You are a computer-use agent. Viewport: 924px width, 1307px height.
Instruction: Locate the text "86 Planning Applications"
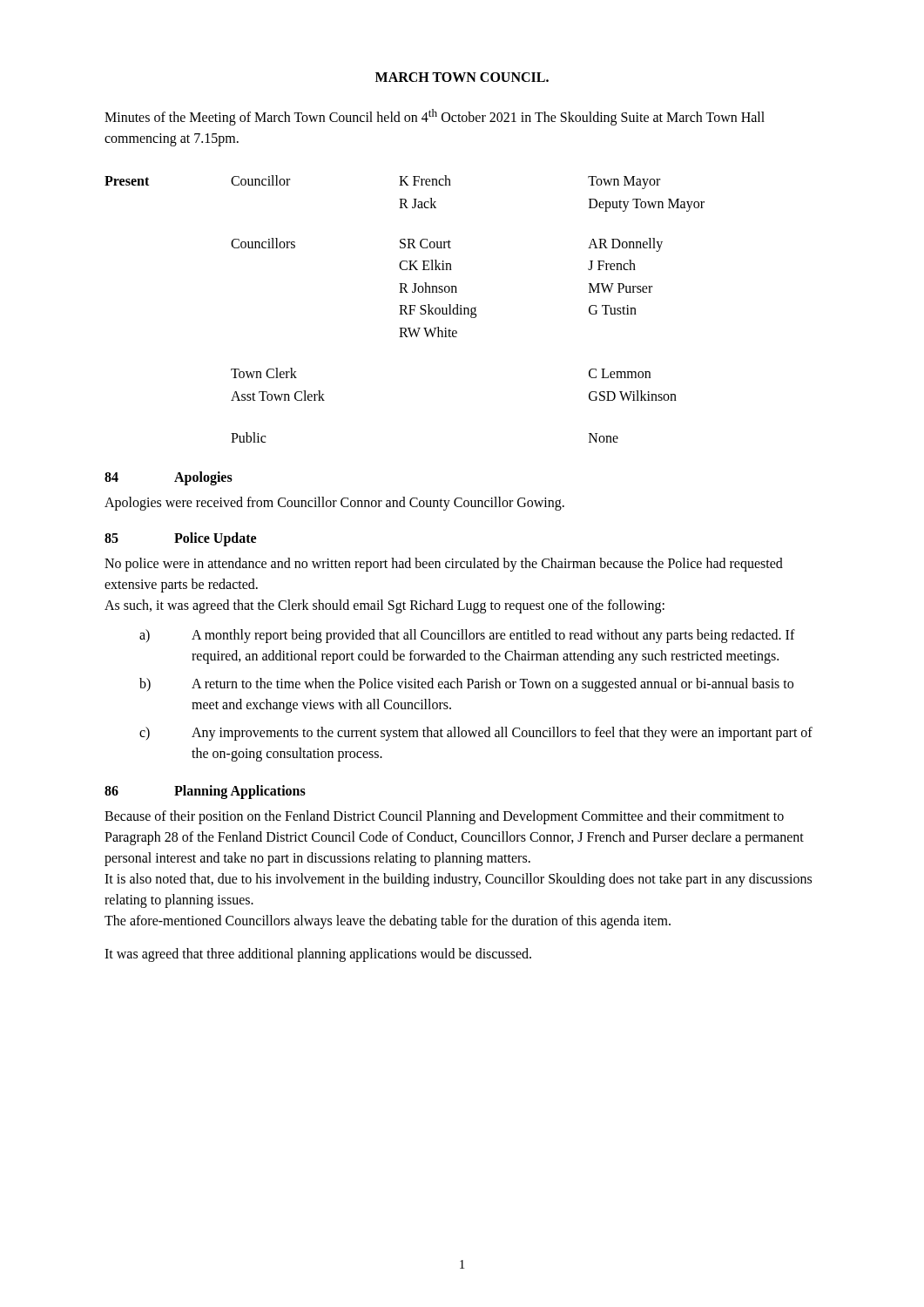205,791
